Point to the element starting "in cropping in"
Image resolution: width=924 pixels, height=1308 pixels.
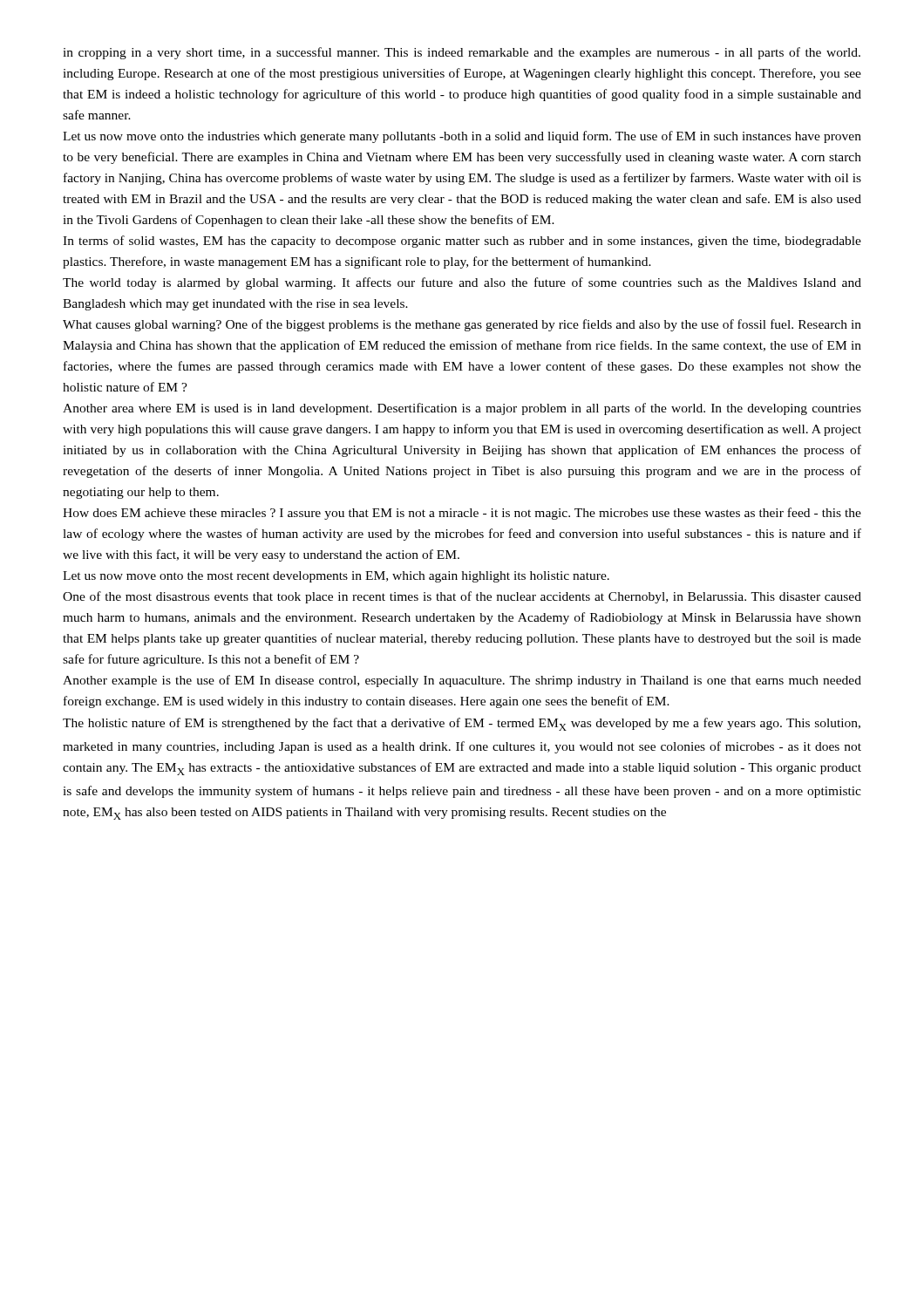(x=462, y=433)
